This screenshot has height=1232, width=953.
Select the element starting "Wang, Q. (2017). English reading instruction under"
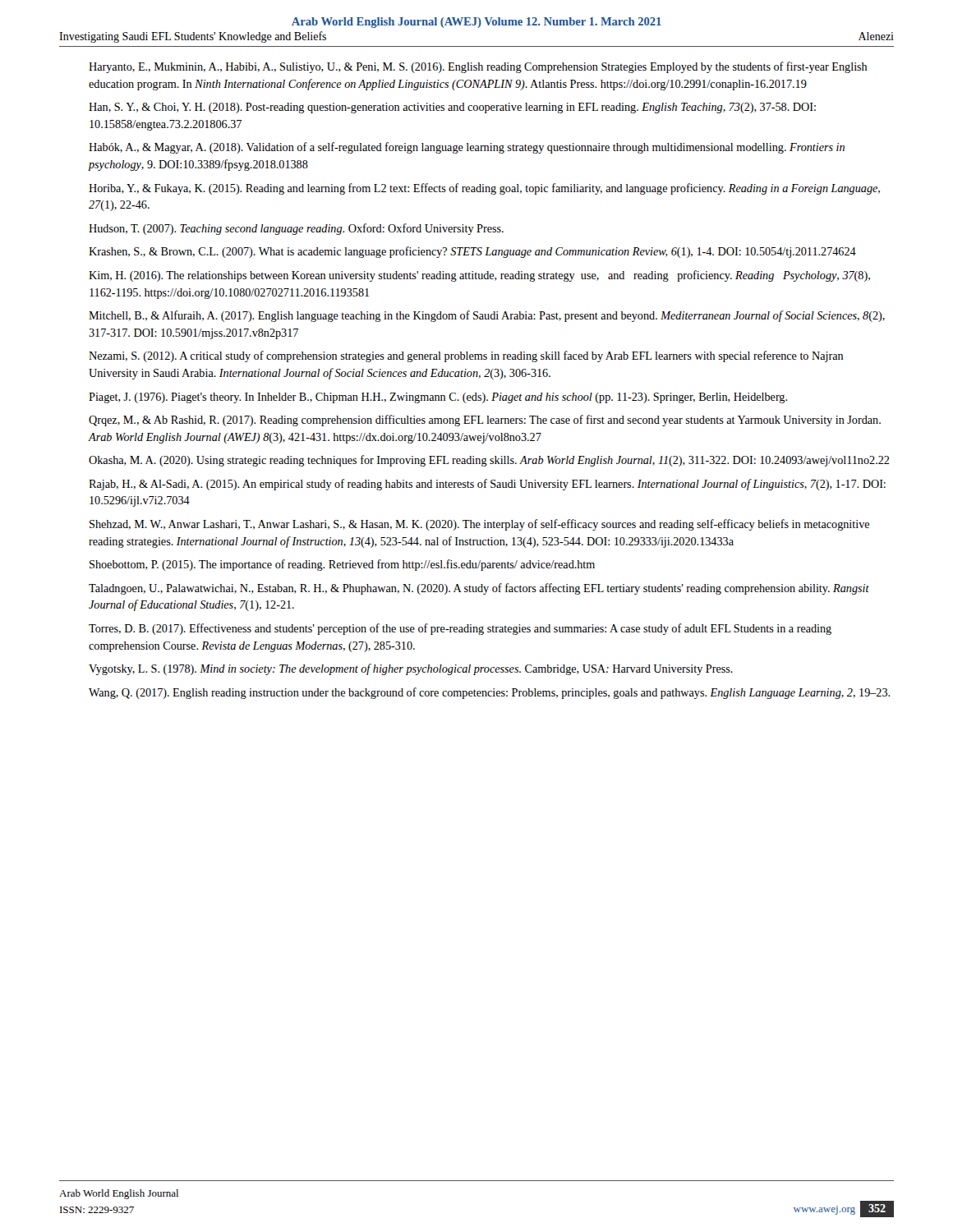476,692
